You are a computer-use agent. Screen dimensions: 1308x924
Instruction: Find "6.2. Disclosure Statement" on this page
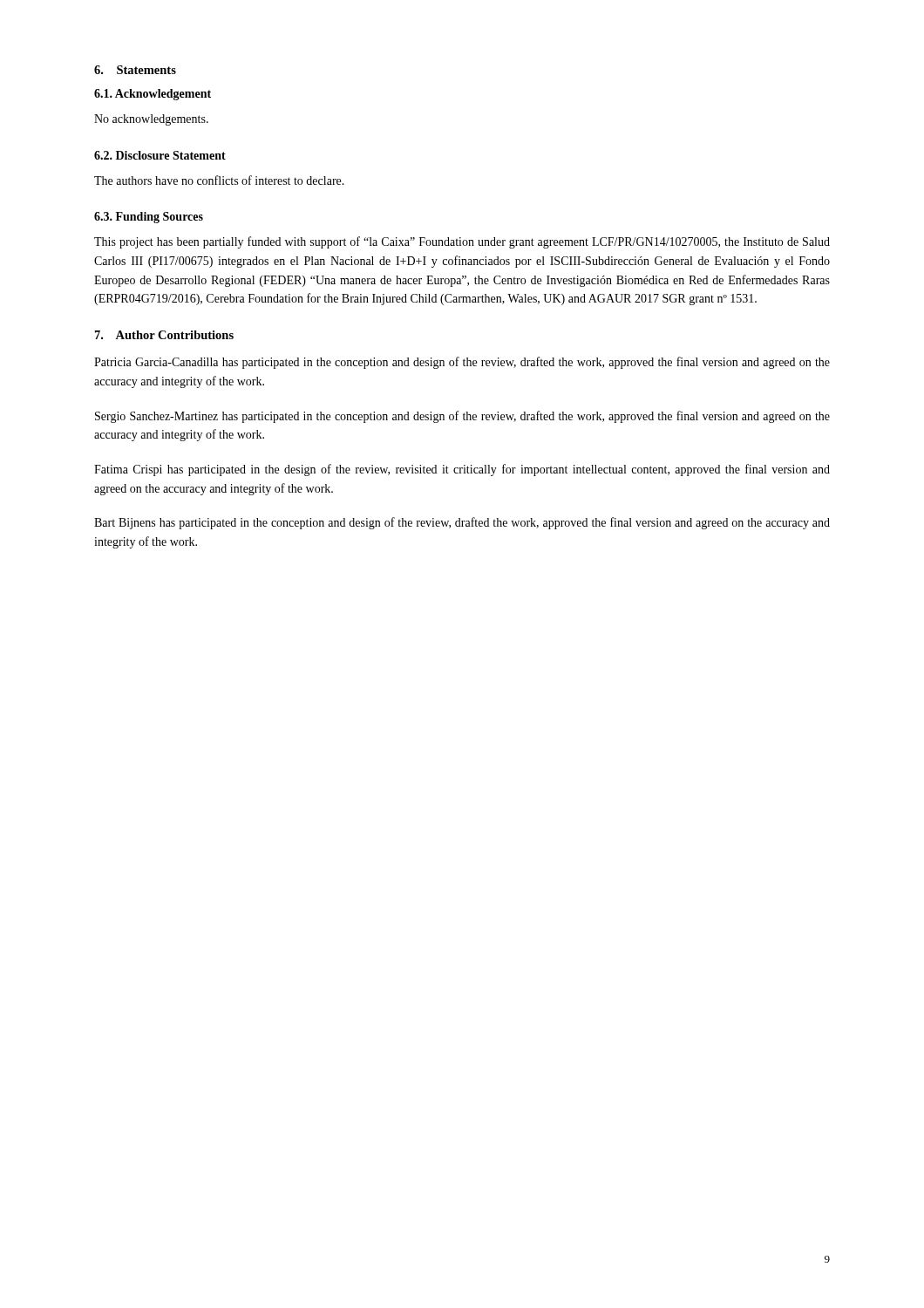click(160, 155)
